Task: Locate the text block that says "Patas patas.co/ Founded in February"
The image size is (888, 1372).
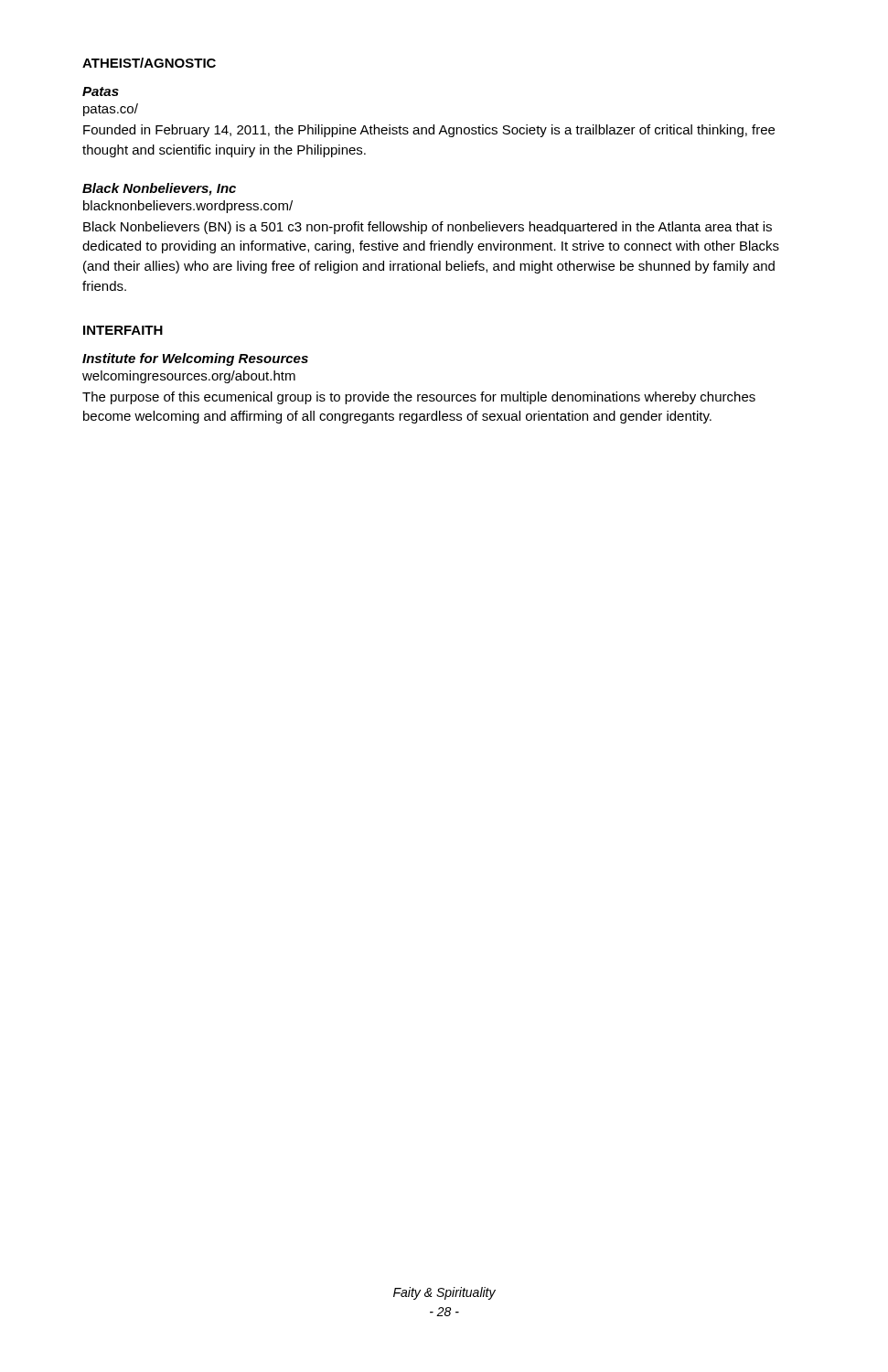Action: (444, 121)
